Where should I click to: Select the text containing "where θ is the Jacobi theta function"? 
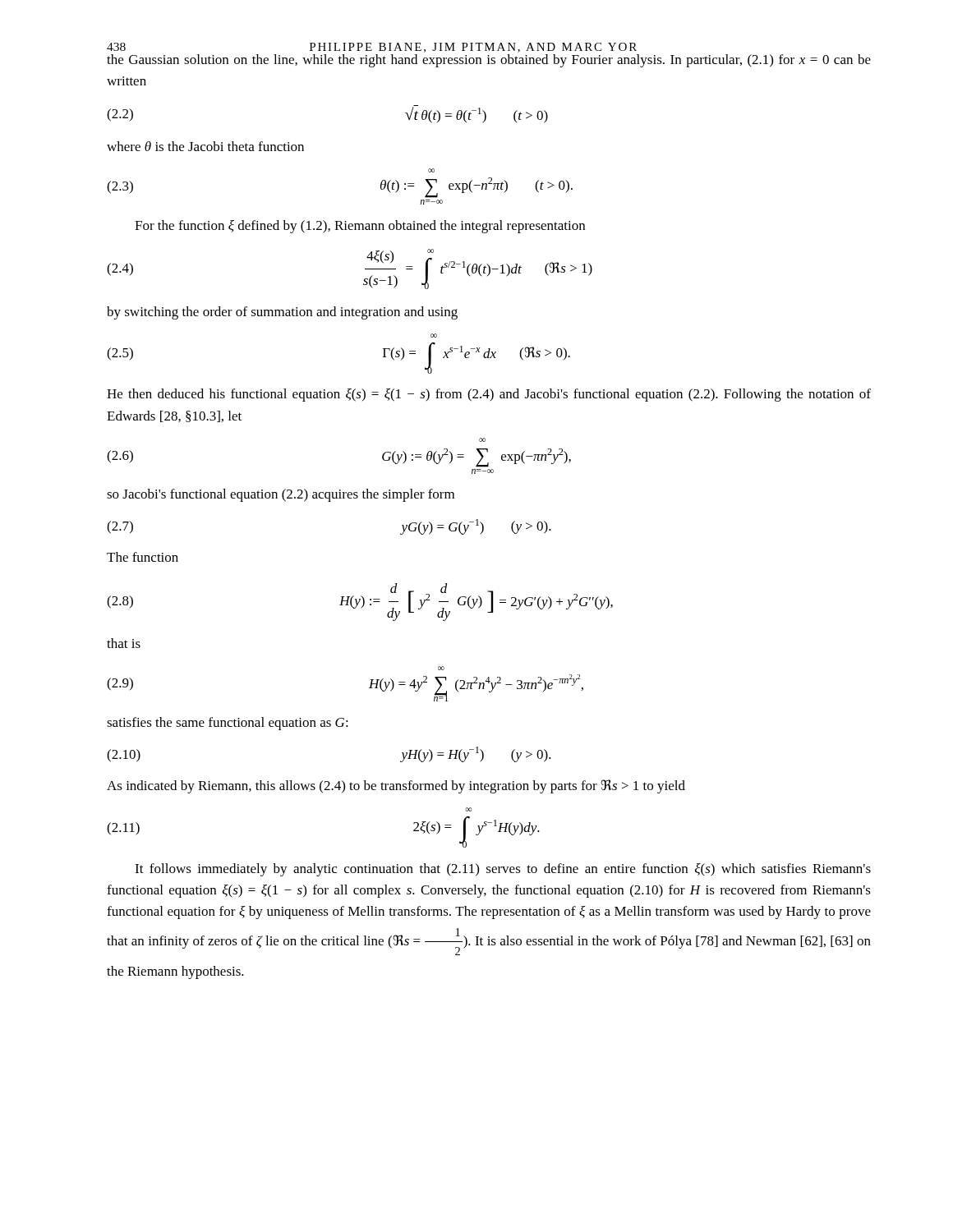[x=205, y=146]
